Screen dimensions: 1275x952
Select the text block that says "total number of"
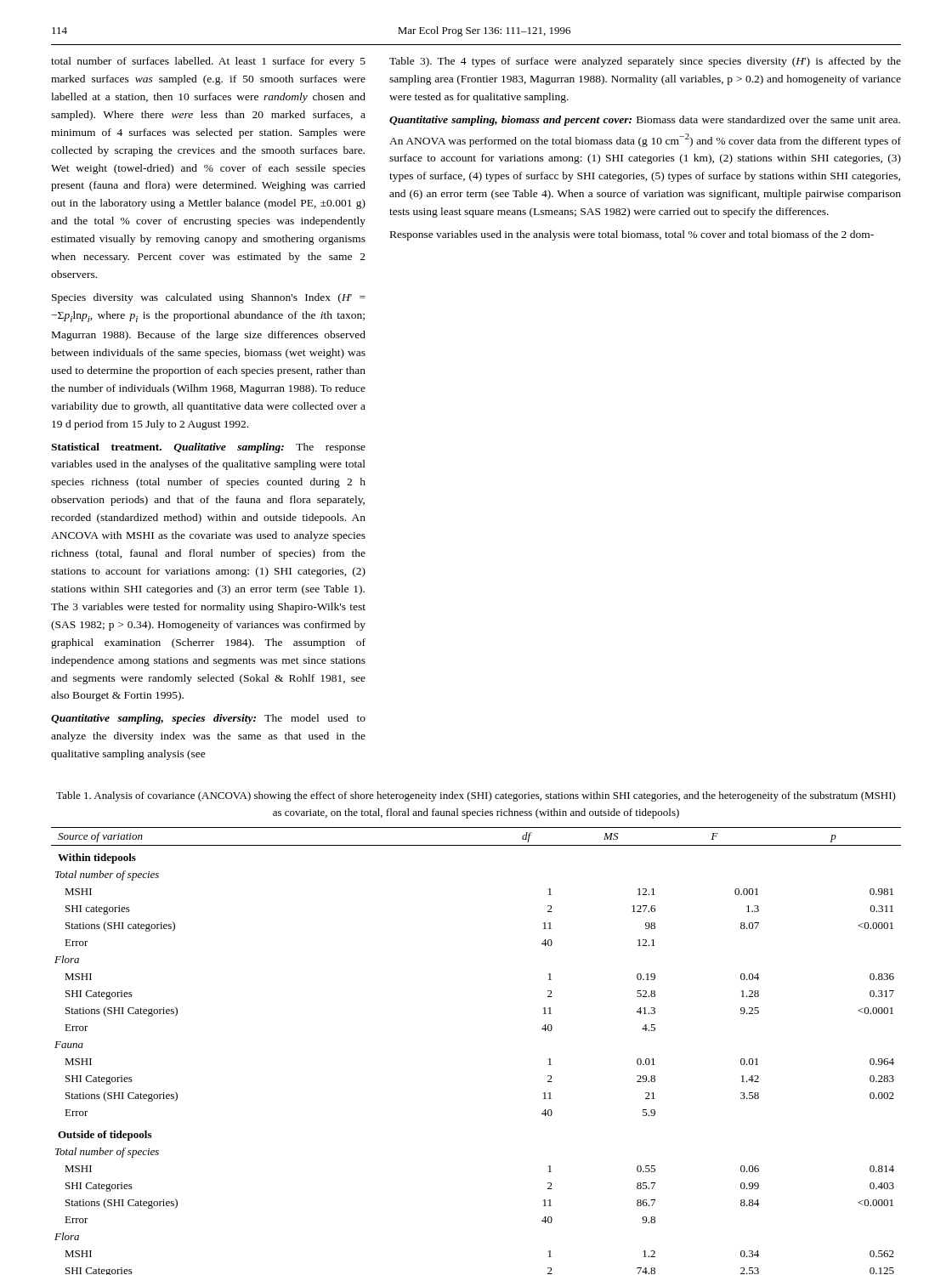pyautogui.click(x=208, y=168)
